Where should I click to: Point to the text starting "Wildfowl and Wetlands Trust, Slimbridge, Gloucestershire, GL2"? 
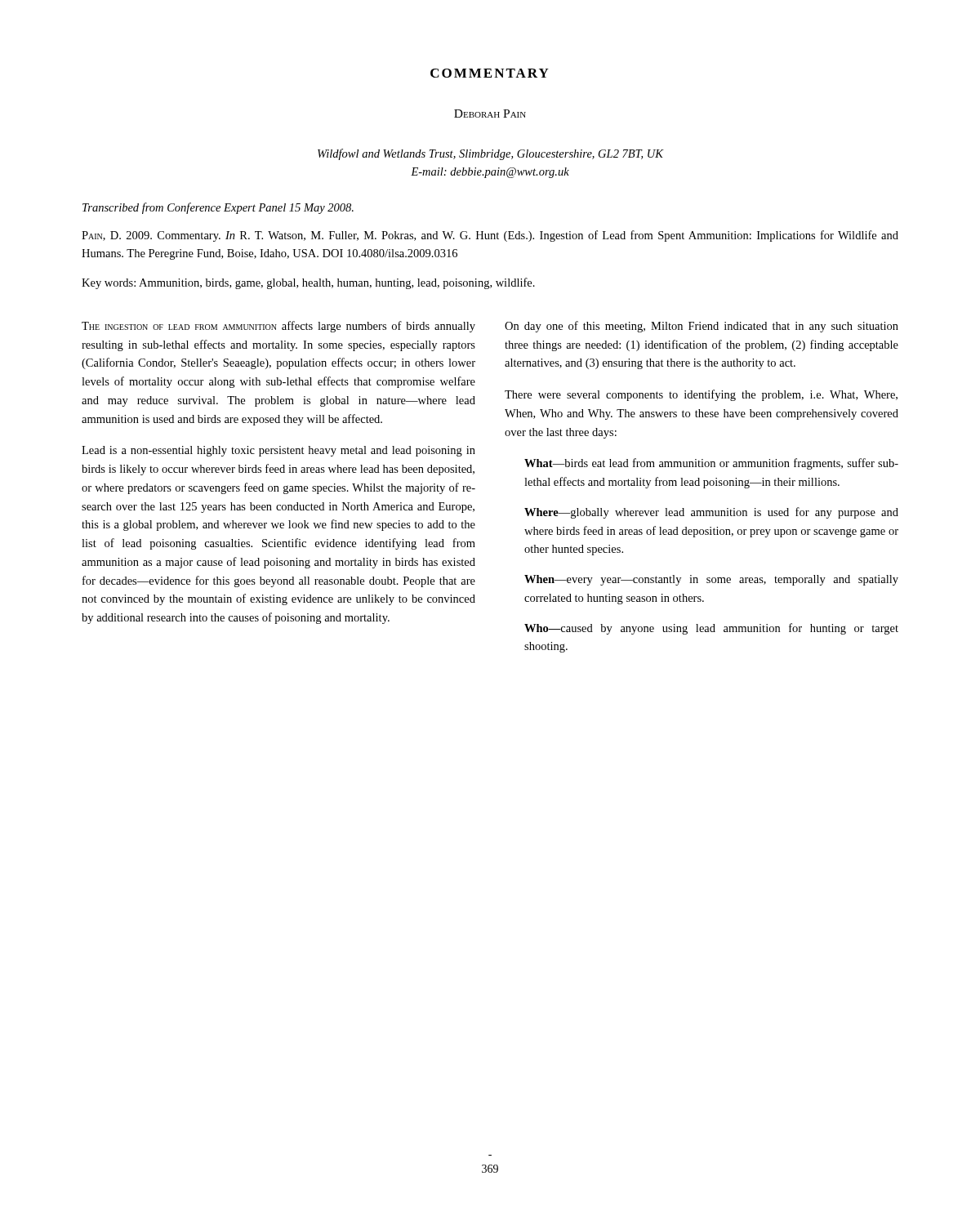[x=490, y=162]
